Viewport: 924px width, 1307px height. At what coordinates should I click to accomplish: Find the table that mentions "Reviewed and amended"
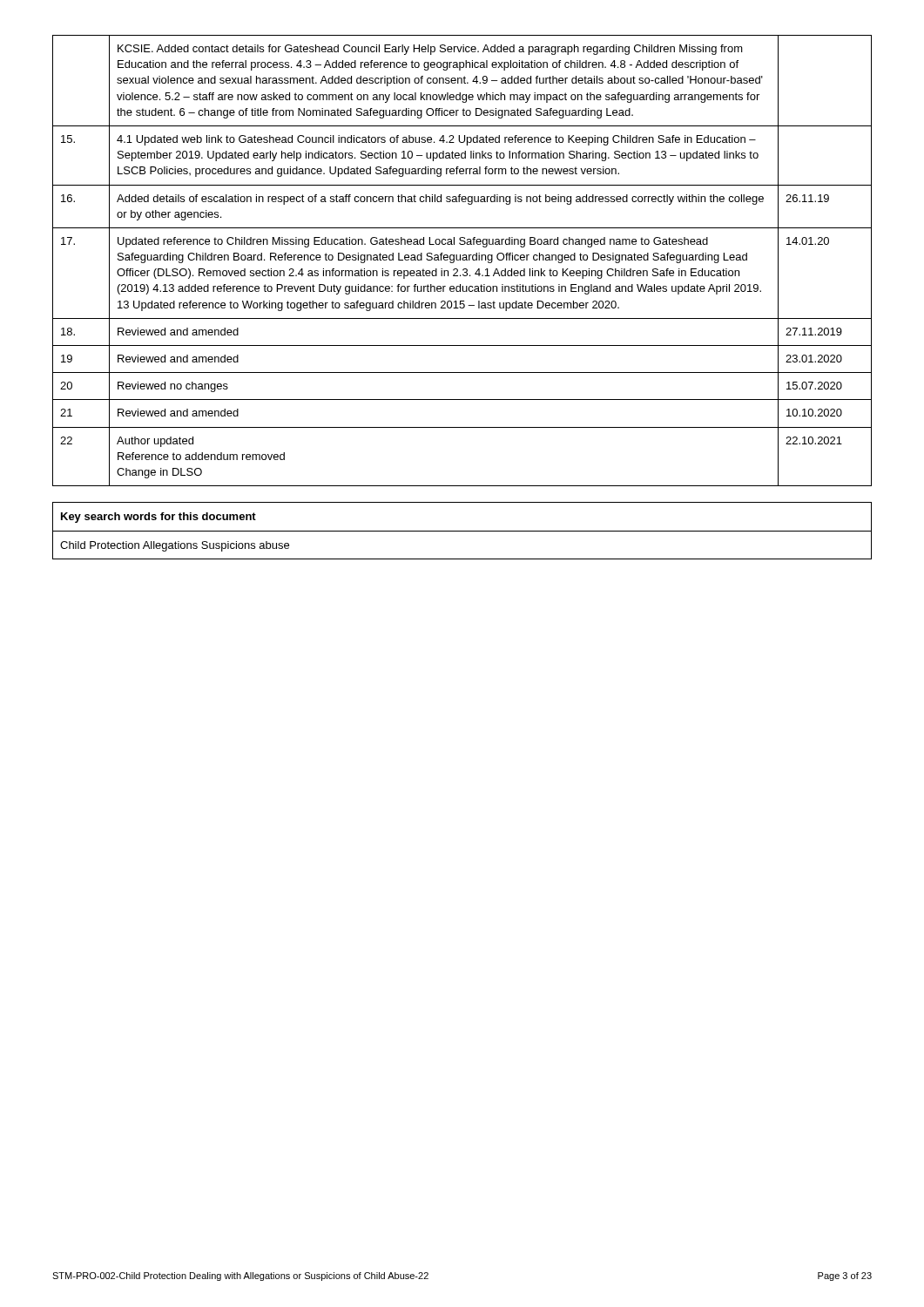(x=462, y=261)
